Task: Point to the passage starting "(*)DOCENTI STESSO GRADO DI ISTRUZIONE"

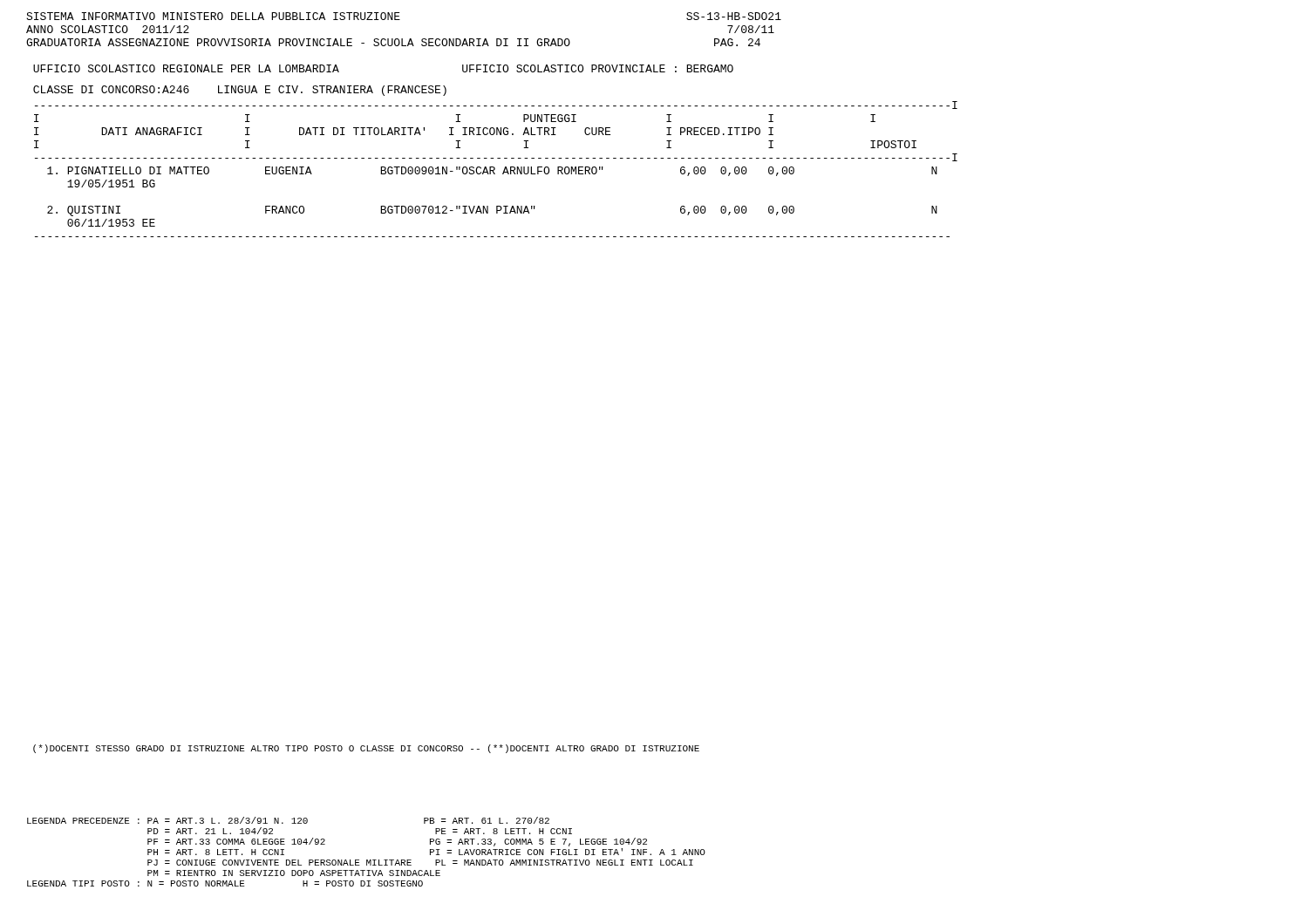Action: pyautogui.click(x=654, y=749)
